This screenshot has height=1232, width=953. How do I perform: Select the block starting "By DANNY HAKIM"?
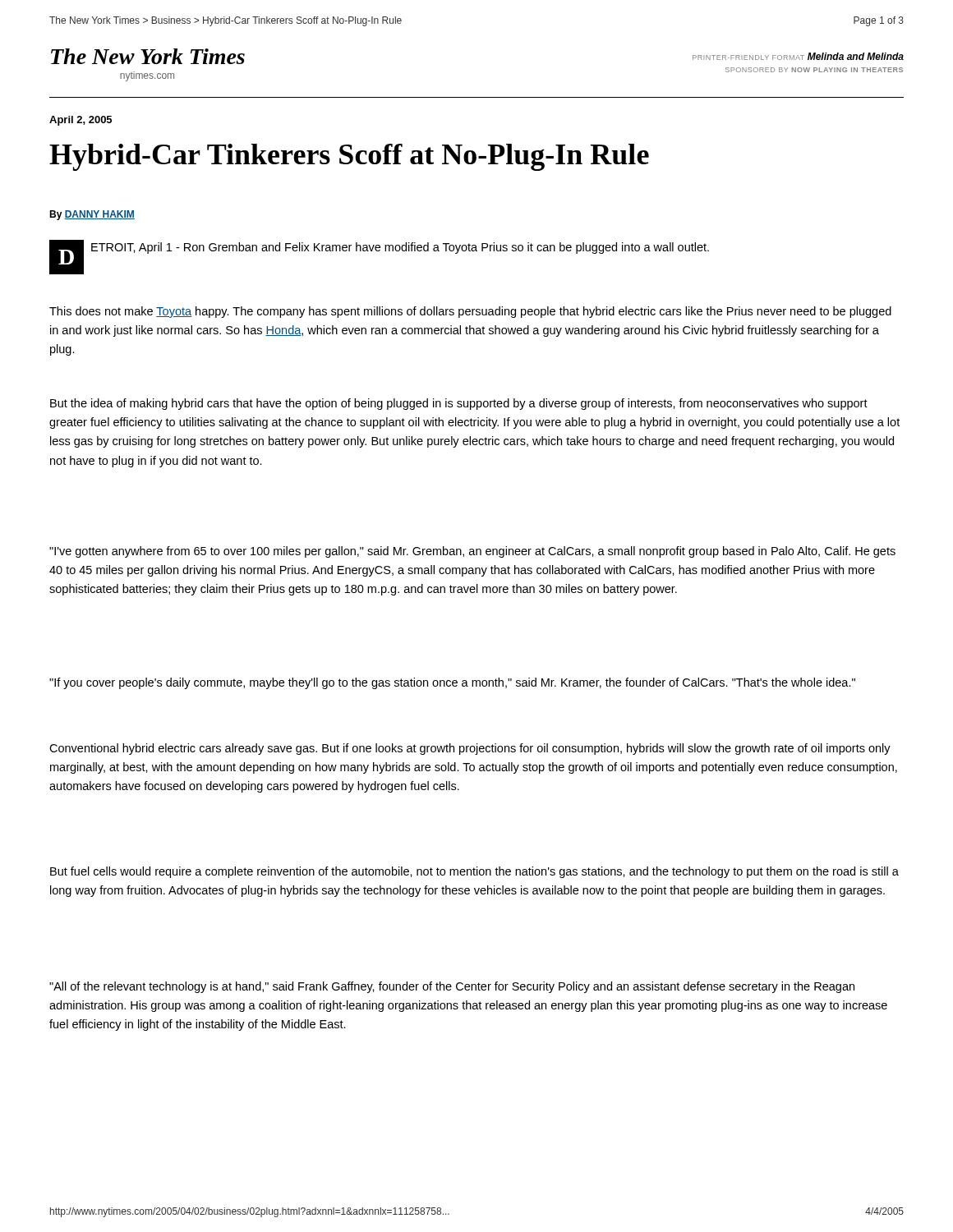click(x=92, y=214)
